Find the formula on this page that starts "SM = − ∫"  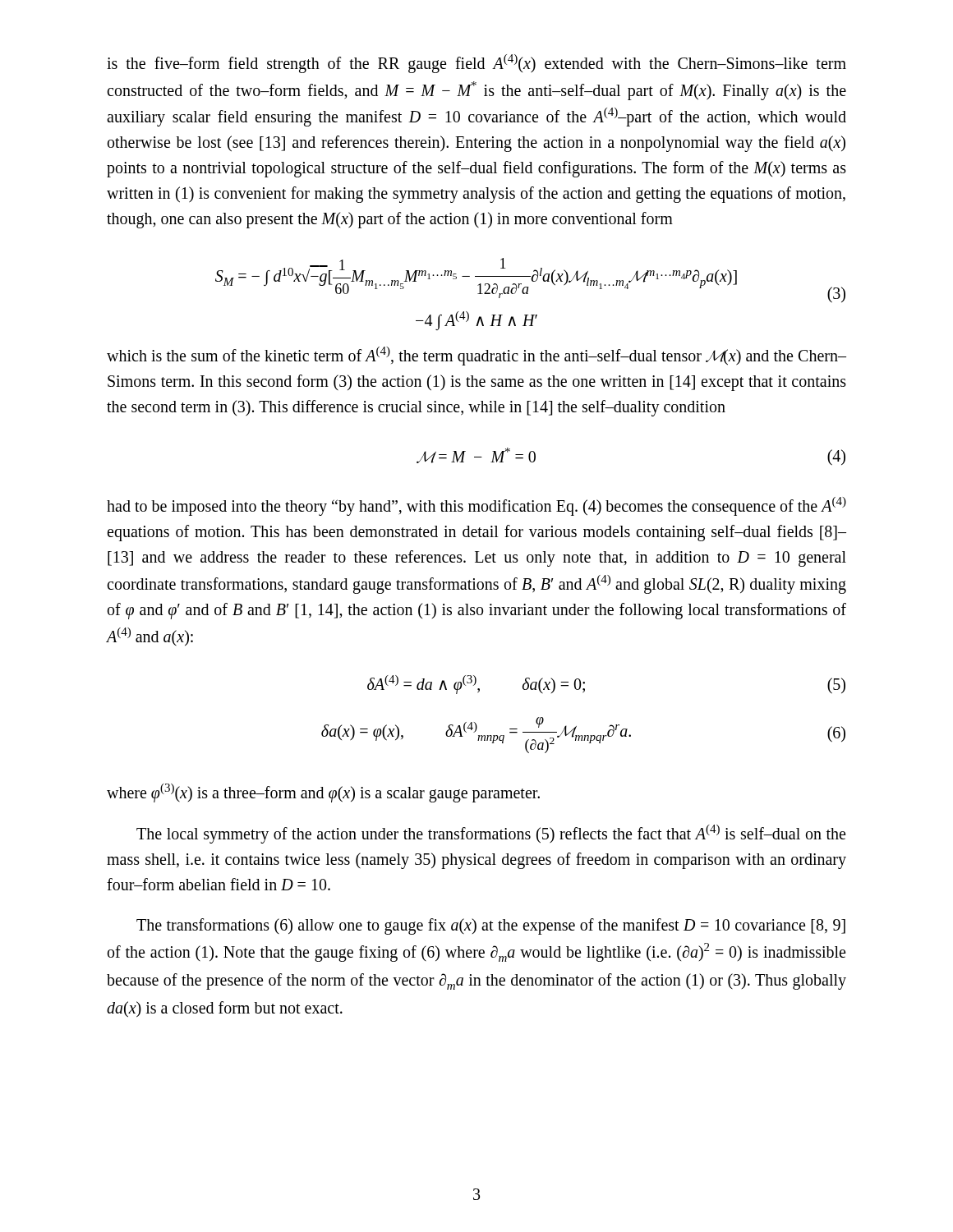point(476,293)
